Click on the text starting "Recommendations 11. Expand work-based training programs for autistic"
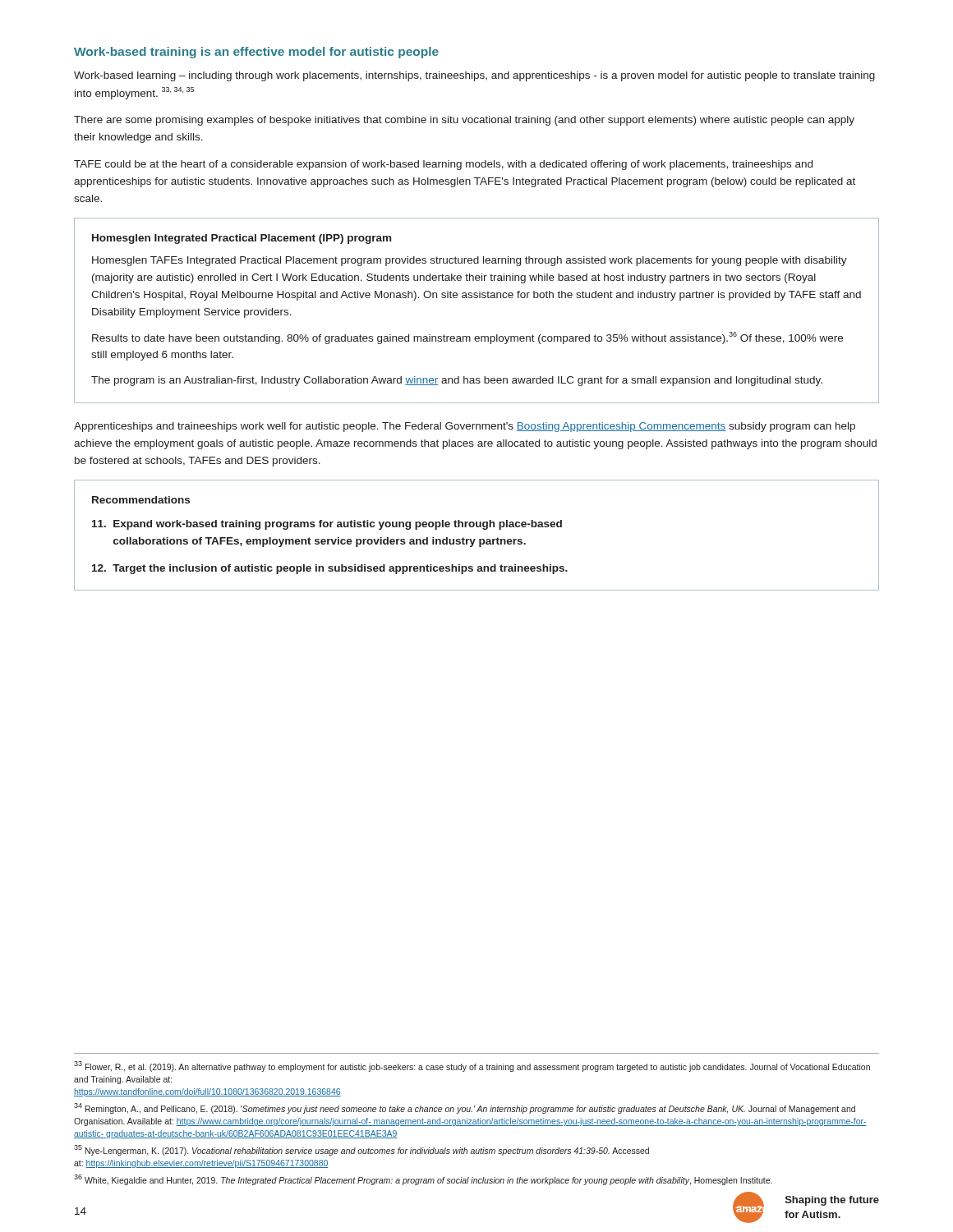953x1232 pixels. coord(476,535)
